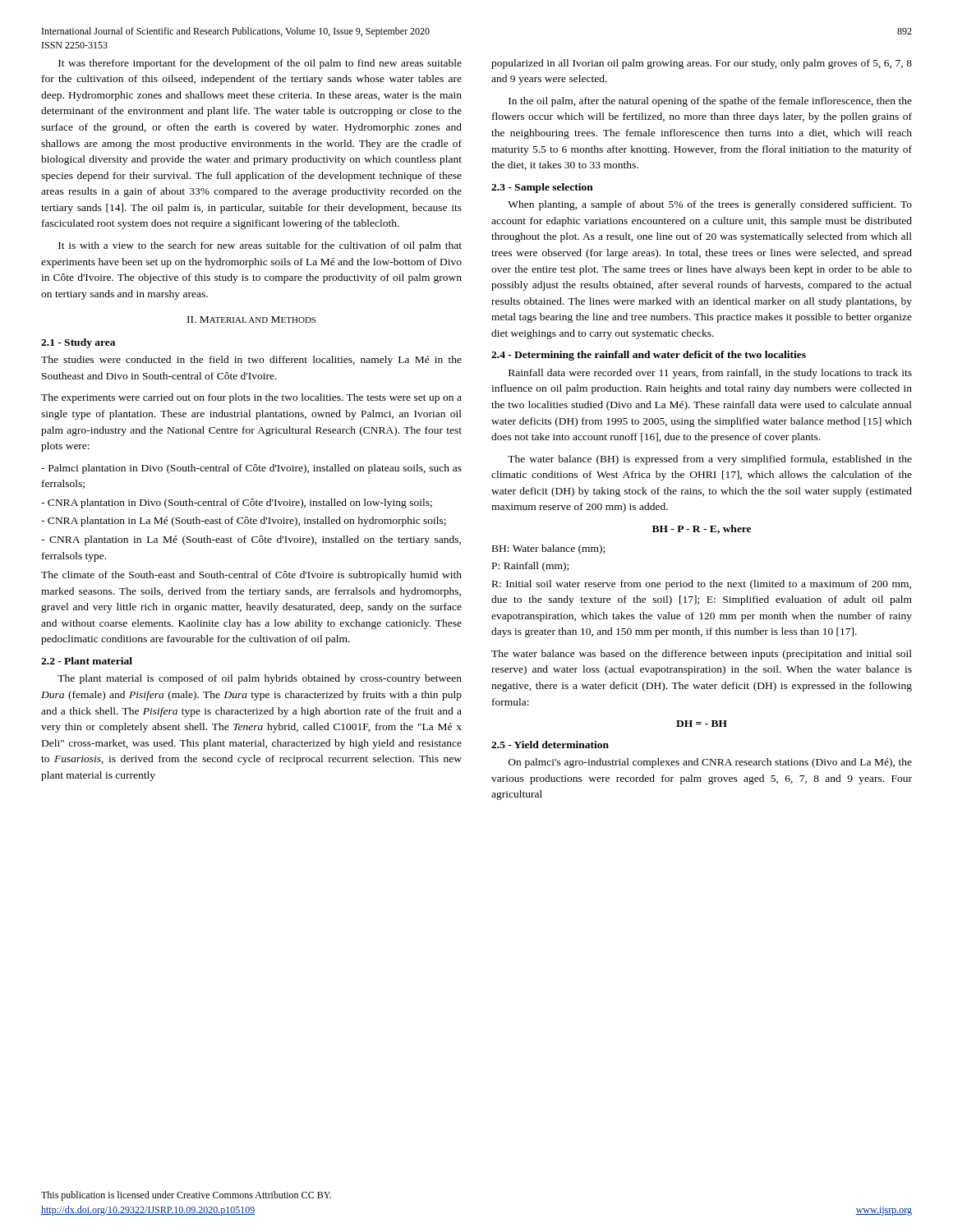
Task: Point to "2.3 - Sample selection"
Action: (542, 187)
